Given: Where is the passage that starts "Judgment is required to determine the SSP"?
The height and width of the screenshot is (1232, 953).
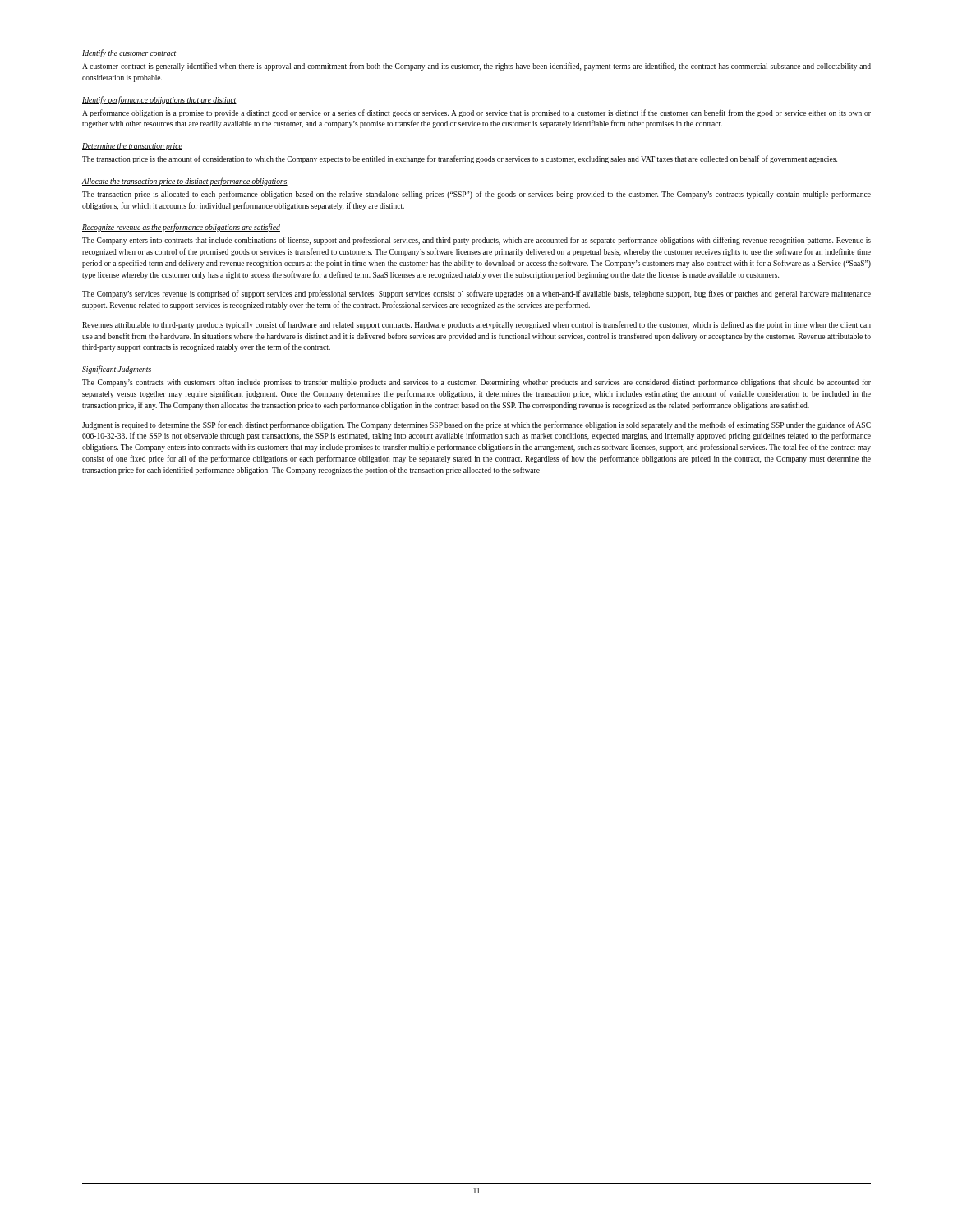Looking at the screenshot, I should click(476, 448).
